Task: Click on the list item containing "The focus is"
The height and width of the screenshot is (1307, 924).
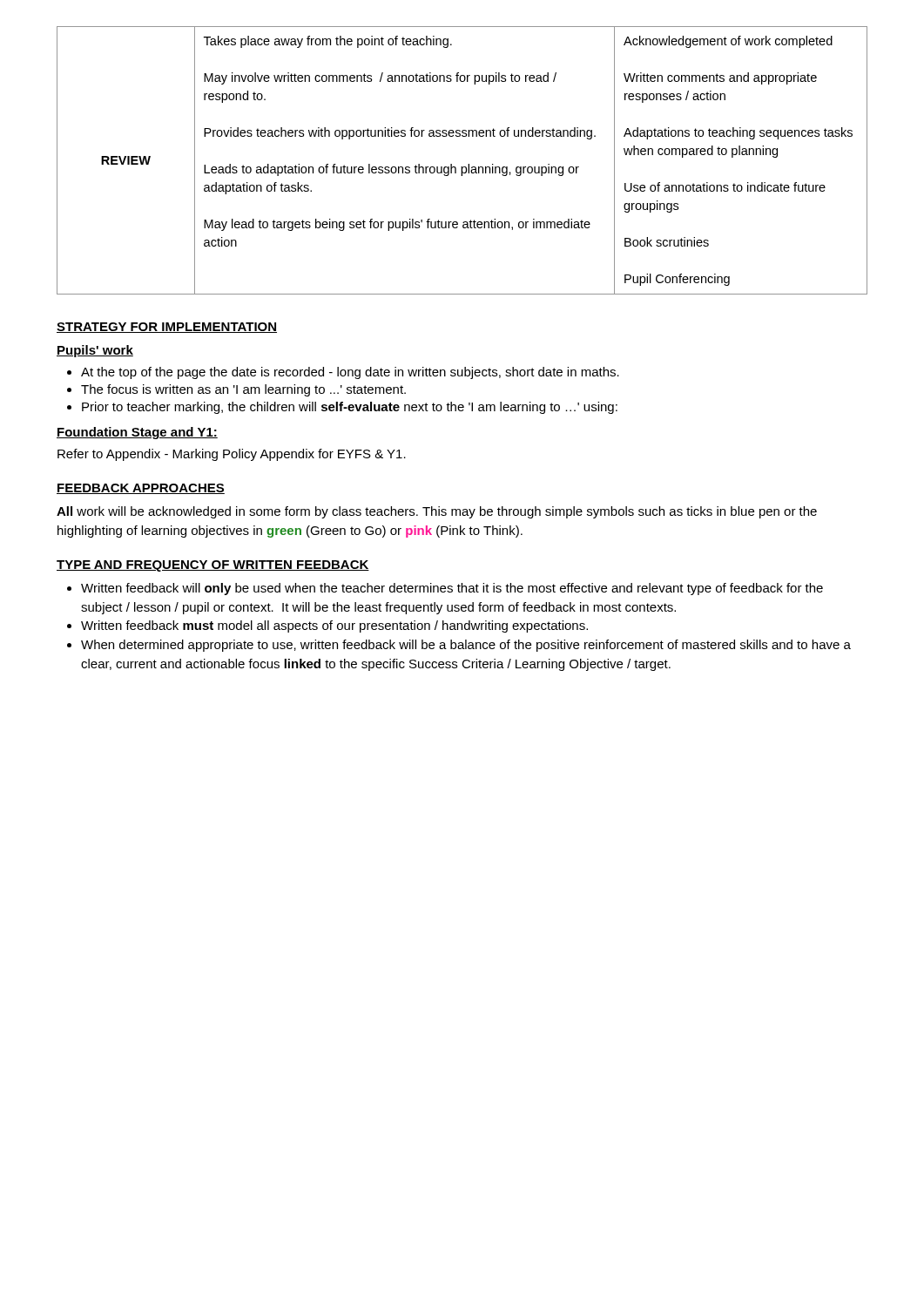Action: coord(236,390)
